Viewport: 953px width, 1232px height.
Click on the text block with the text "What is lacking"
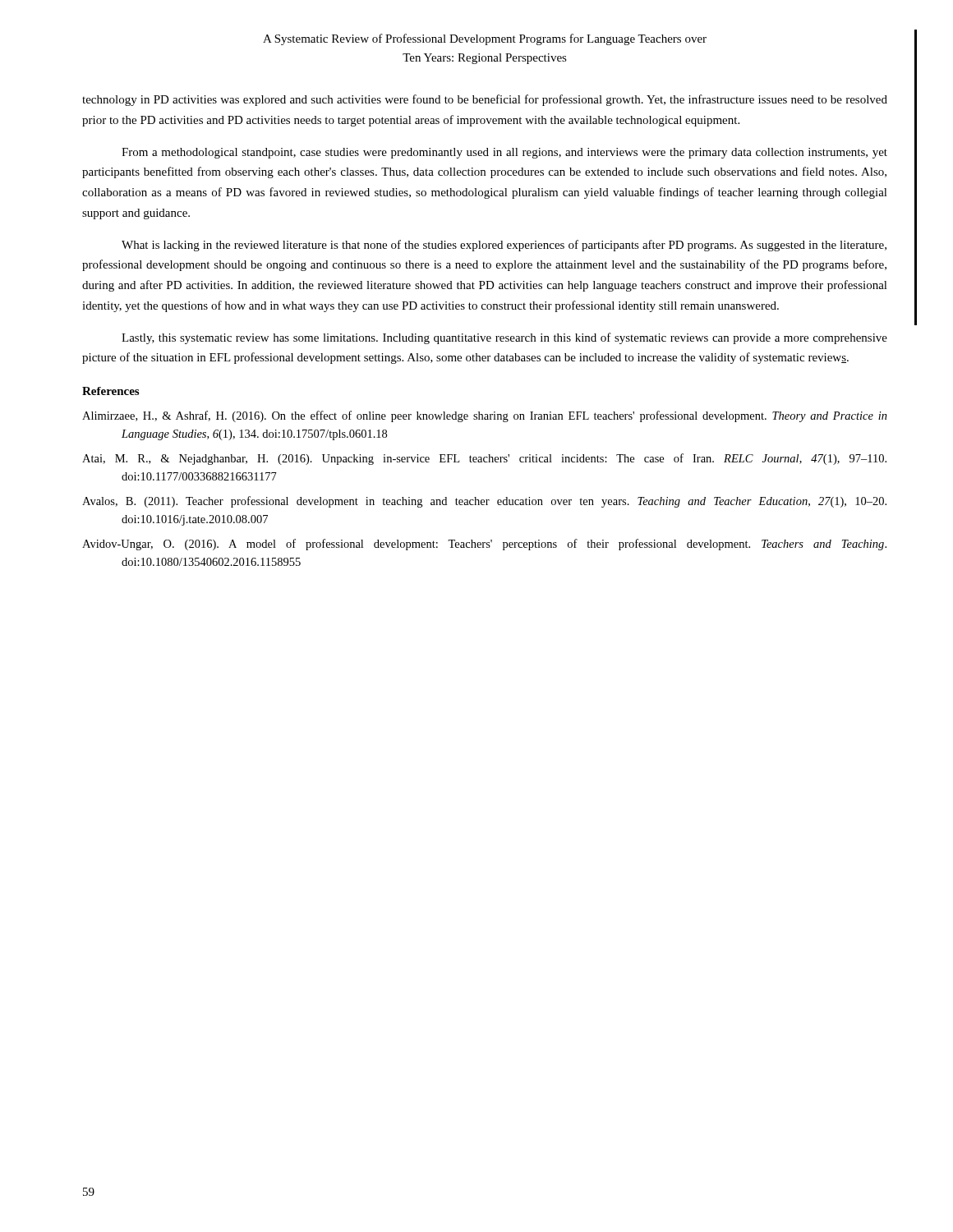(x=485, y=275)
